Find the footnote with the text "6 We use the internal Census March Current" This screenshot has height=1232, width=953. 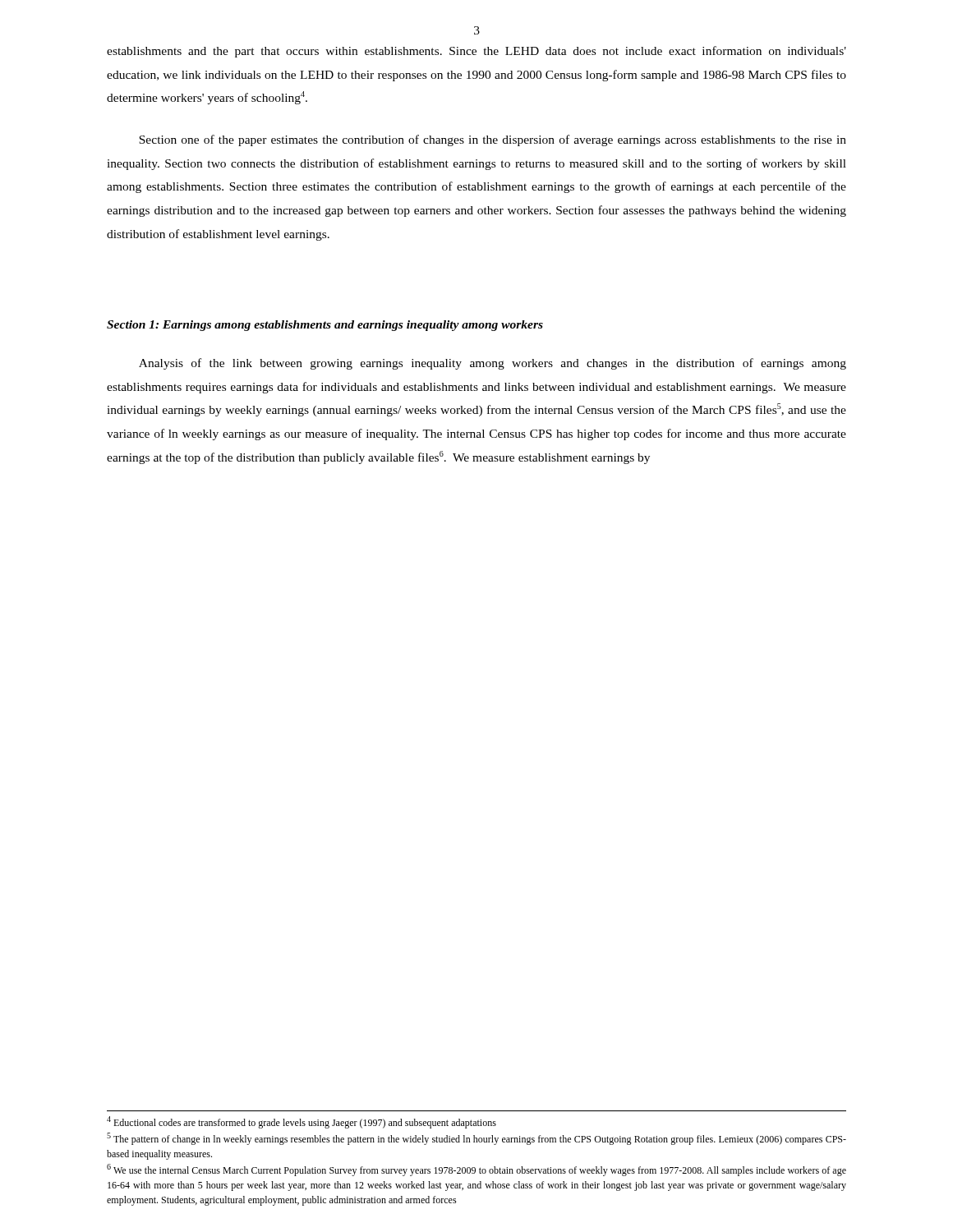click(476, 1184)
